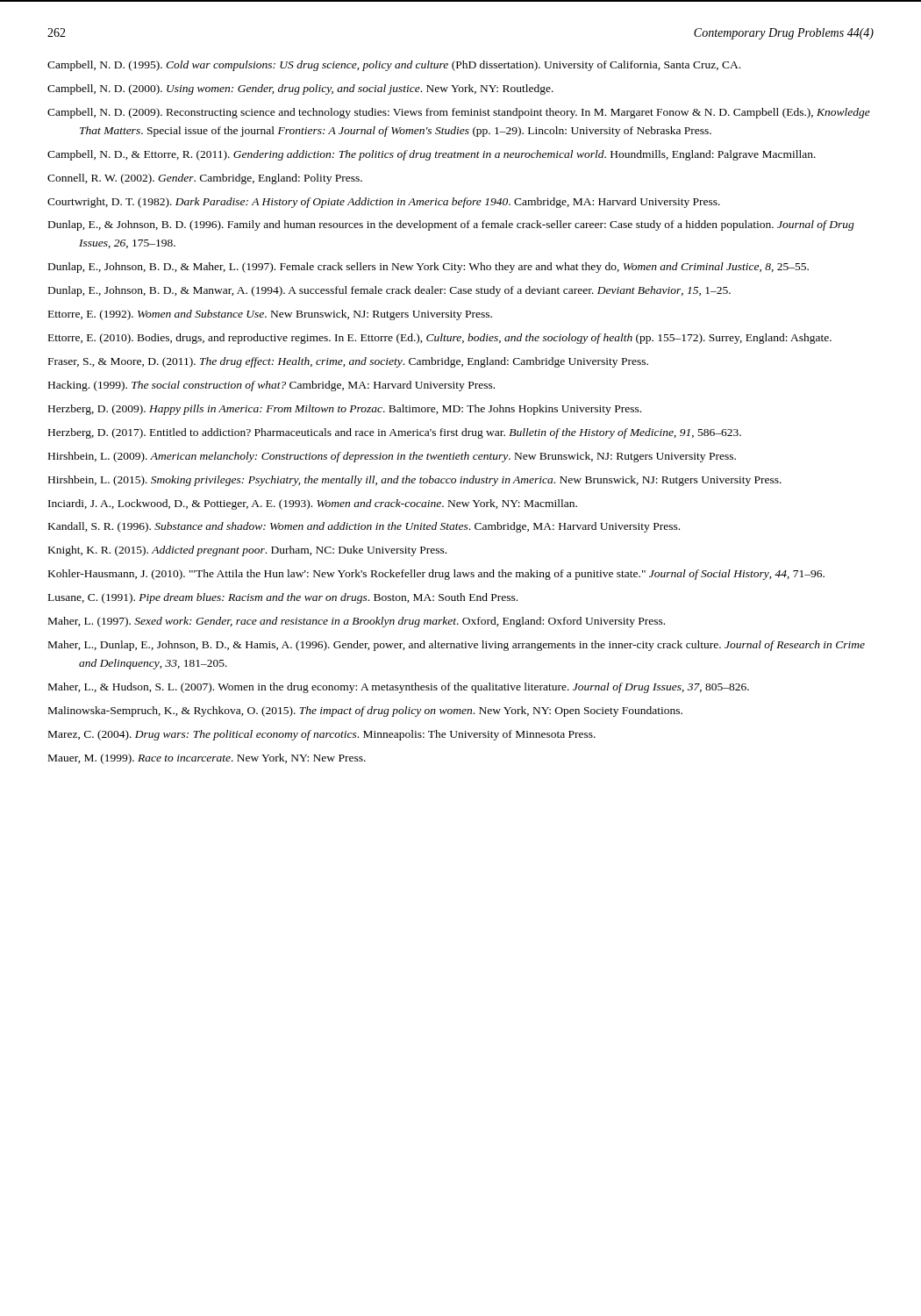Locate the list item with the text "Kandall, S. R. (1996). Substance and"

click(364, 526)
